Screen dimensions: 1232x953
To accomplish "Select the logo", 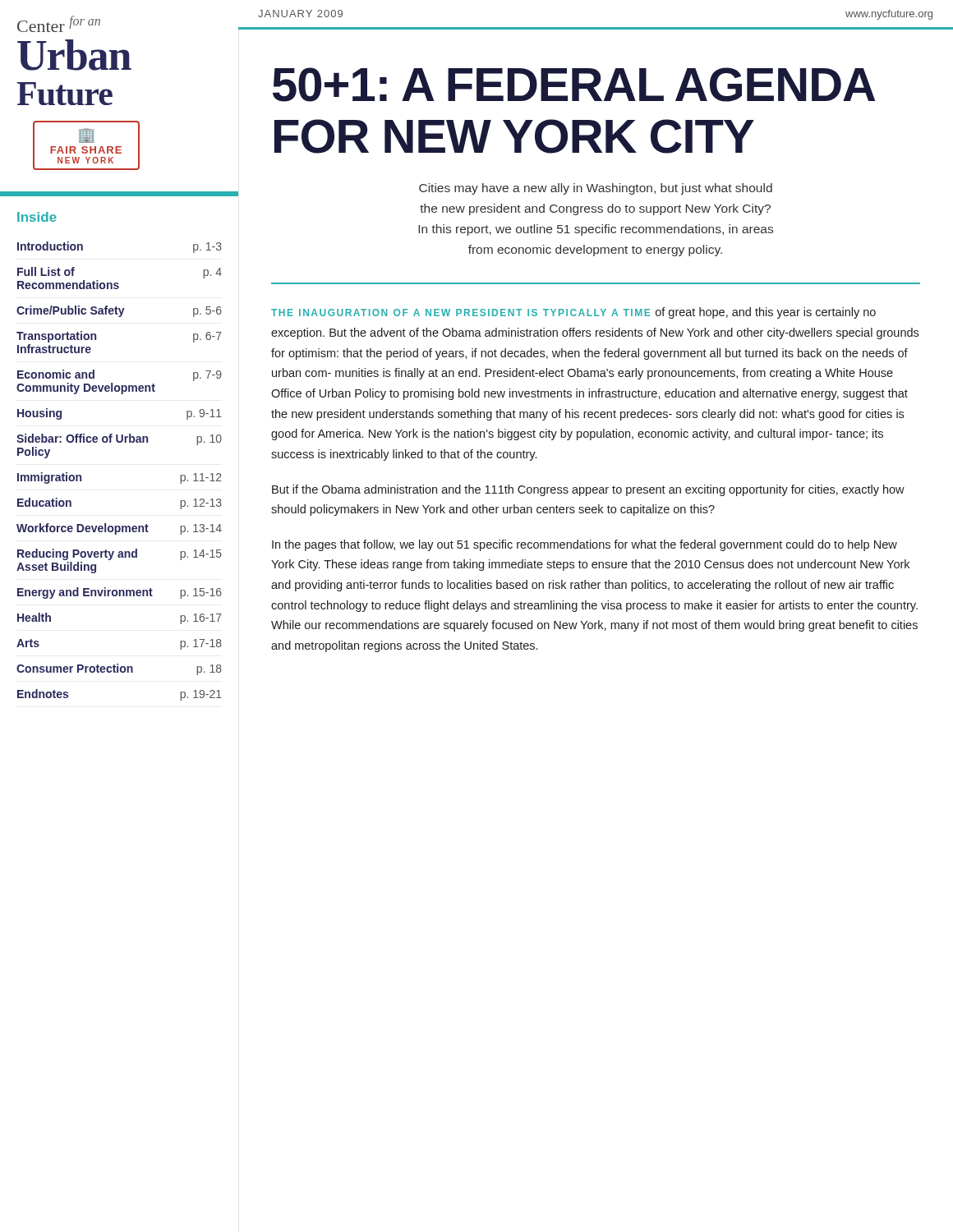I will 119,89.
